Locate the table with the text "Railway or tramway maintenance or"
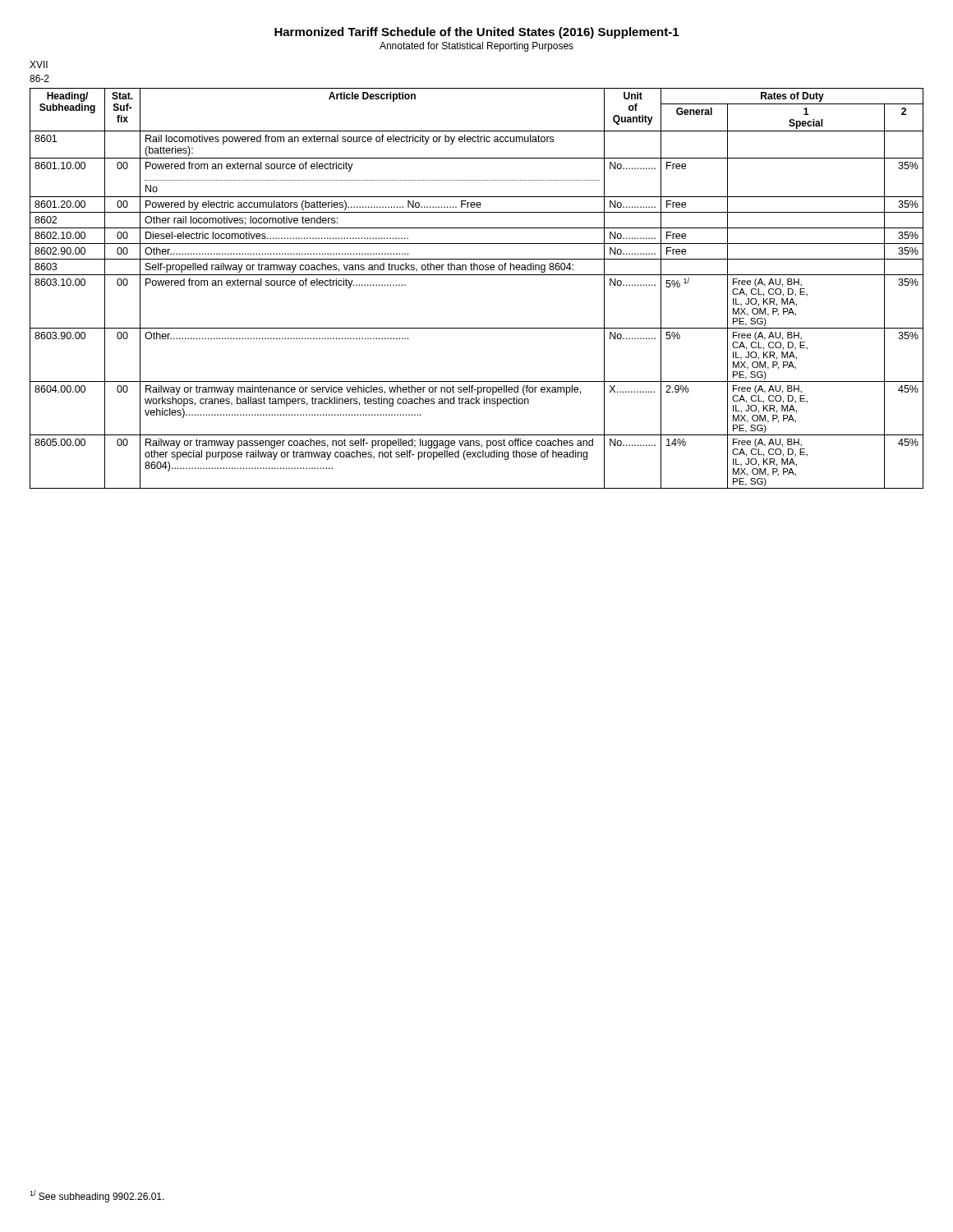953x1232 pixels. tap(476, 288)
